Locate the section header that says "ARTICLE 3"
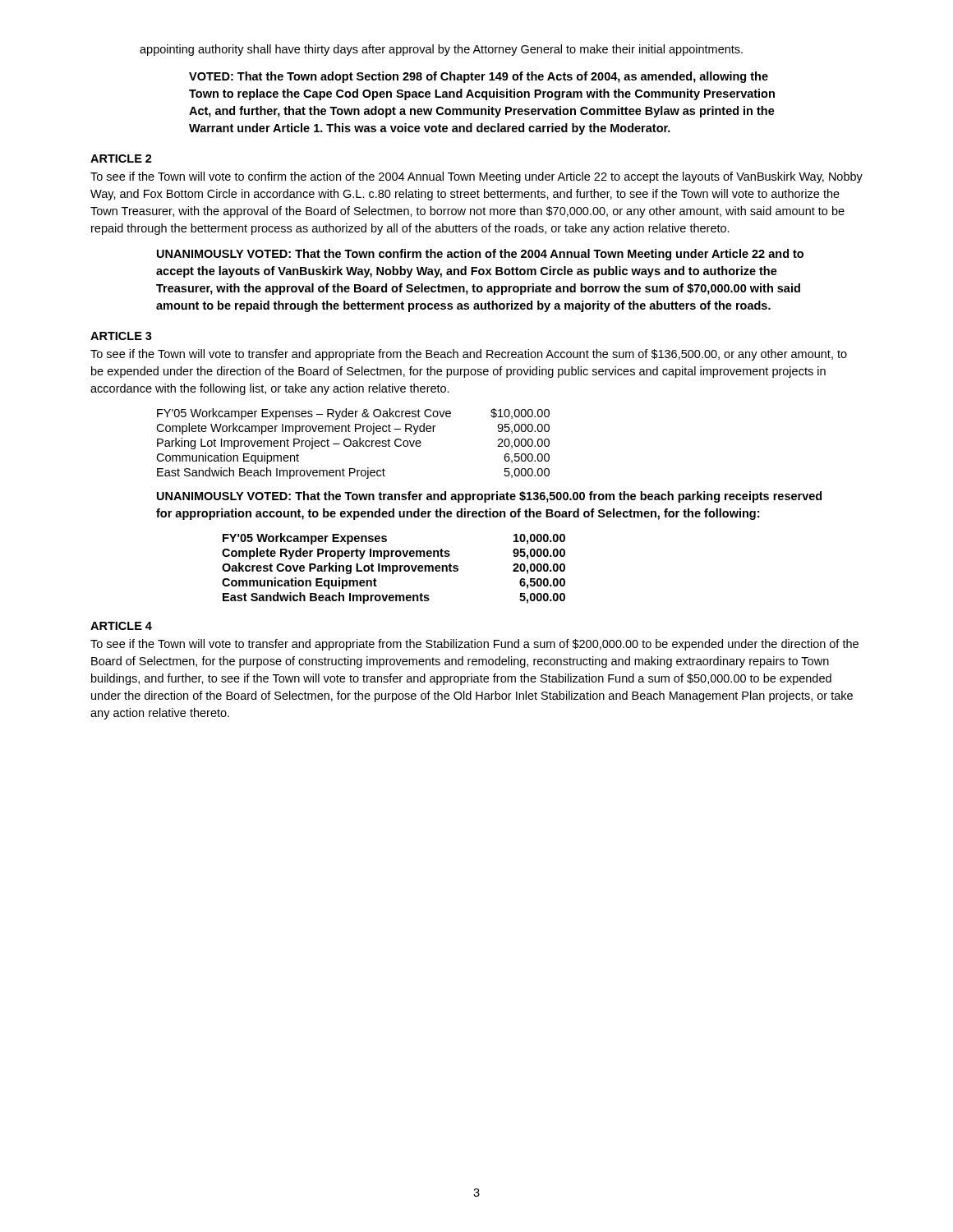953x1232 pixels. [121, 336]
